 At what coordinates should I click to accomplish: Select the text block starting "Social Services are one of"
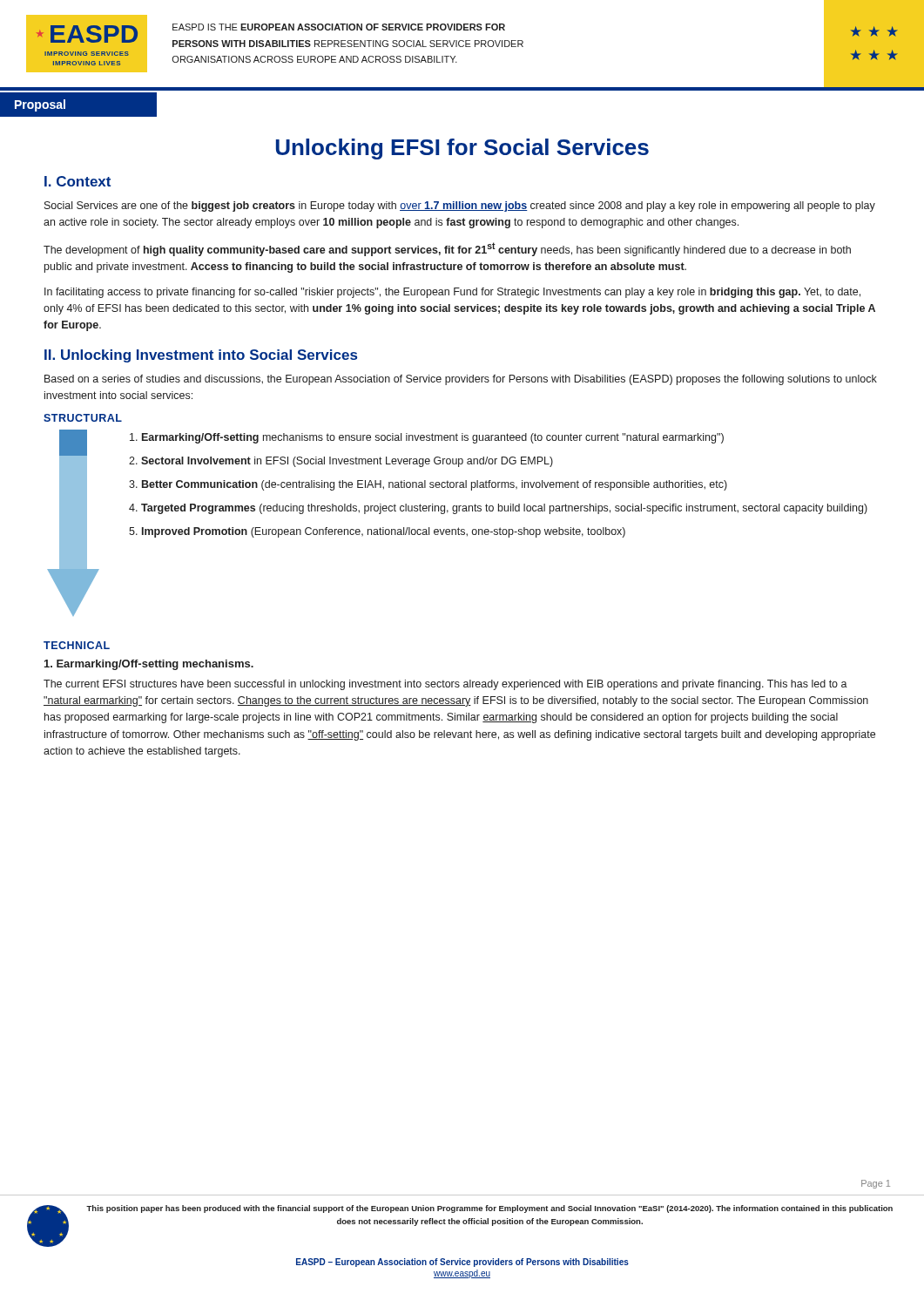[459, 214]
